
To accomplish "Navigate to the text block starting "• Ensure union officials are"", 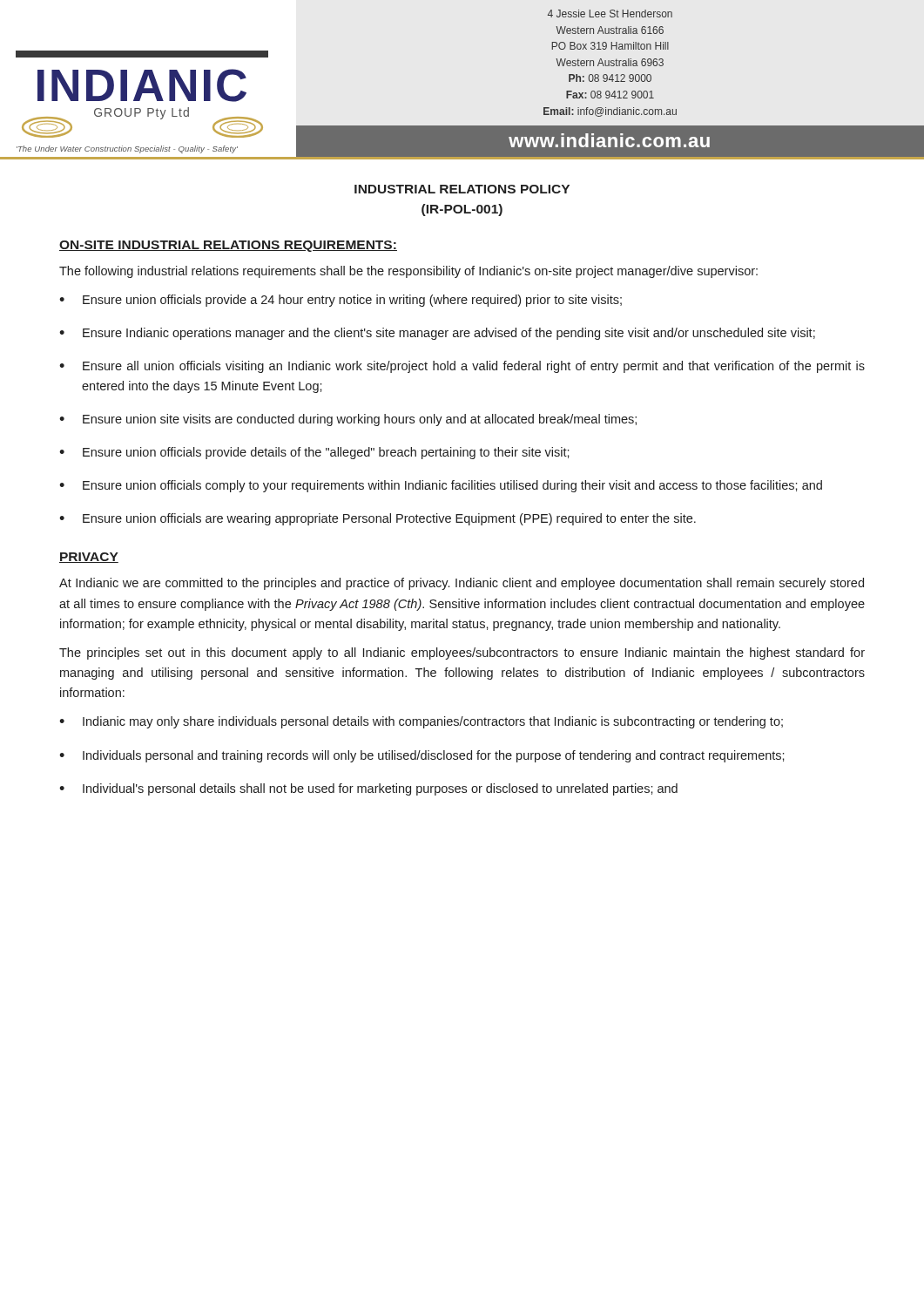I will pyautogui.click(x=462, y=520).
